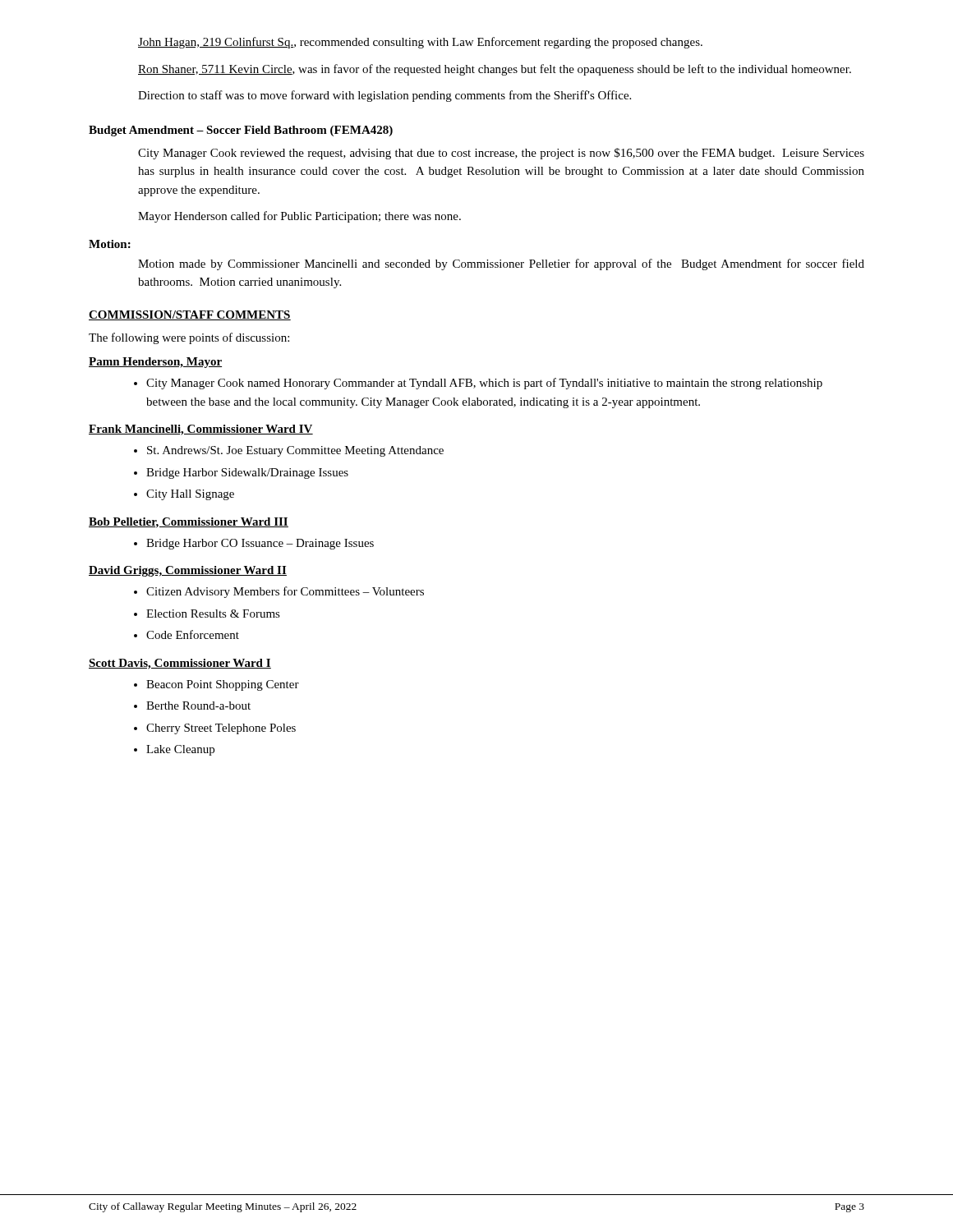953x1232 pixels.
Task: Click on the passage starting "Citizen Advisory Members for Committees –"
Action: point(279,592)
